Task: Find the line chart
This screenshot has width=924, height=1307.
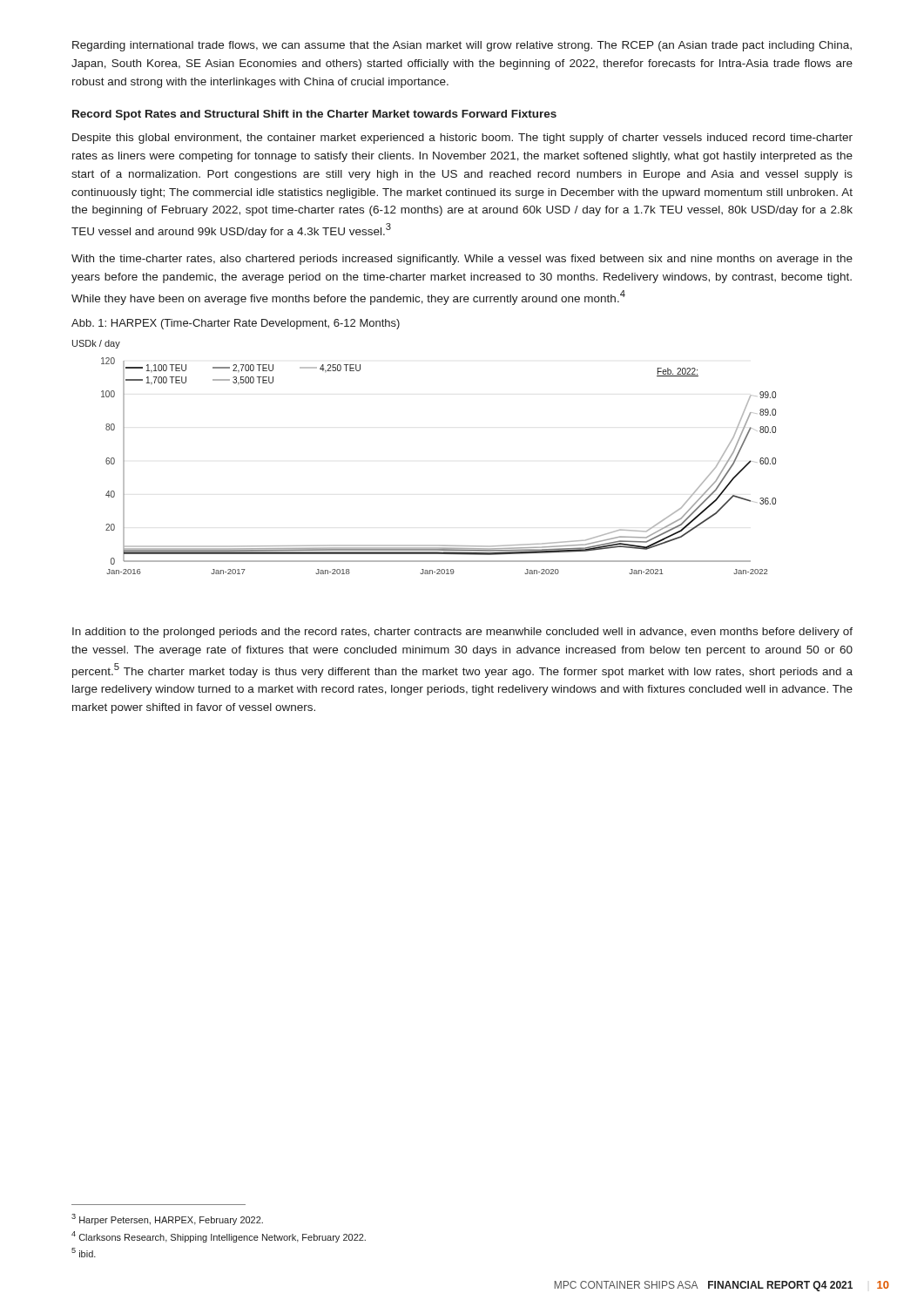Action: click(x=462, y=471)
